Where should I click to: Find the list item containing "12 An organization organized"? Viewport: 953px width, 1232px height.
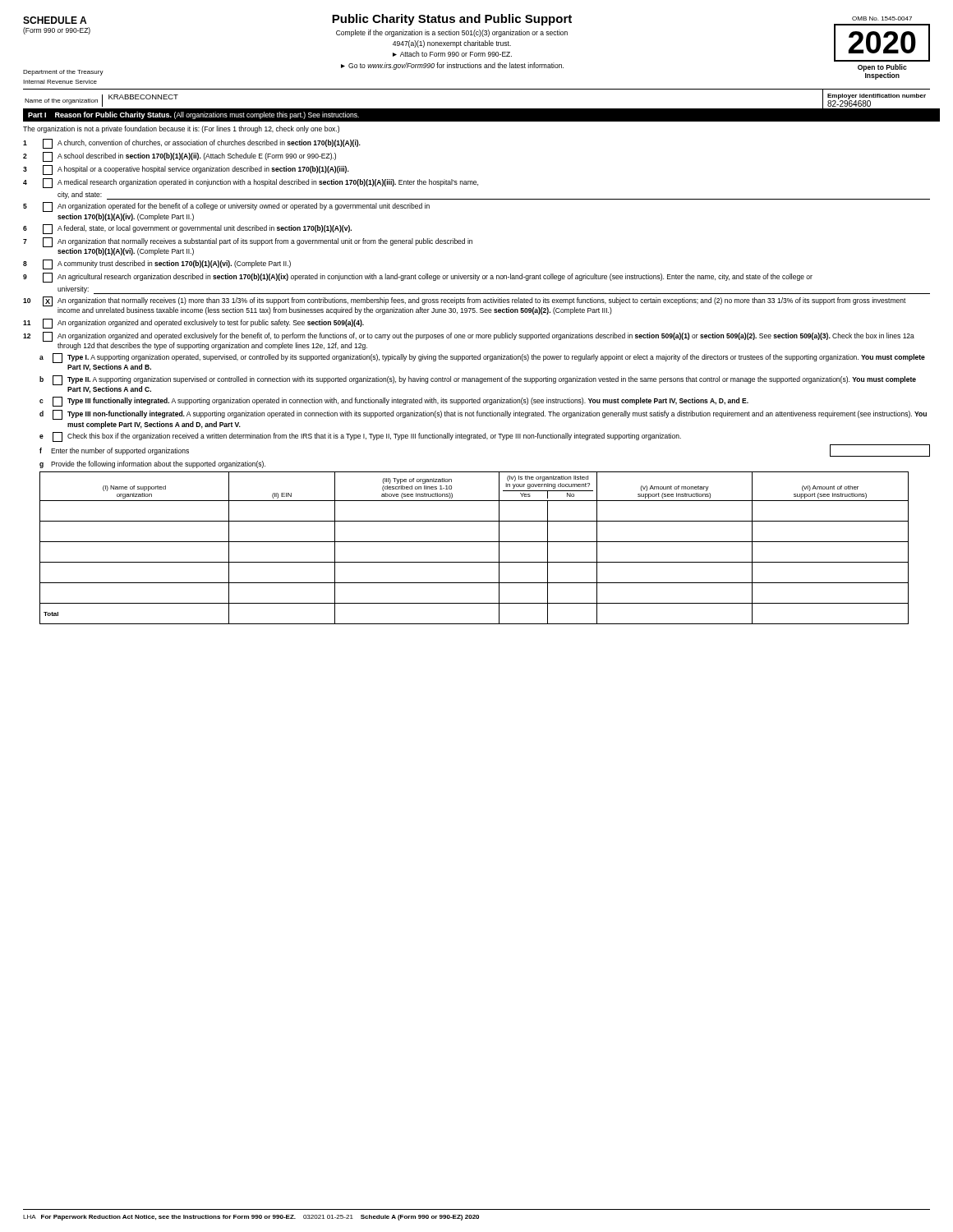(x=476, y=341)
